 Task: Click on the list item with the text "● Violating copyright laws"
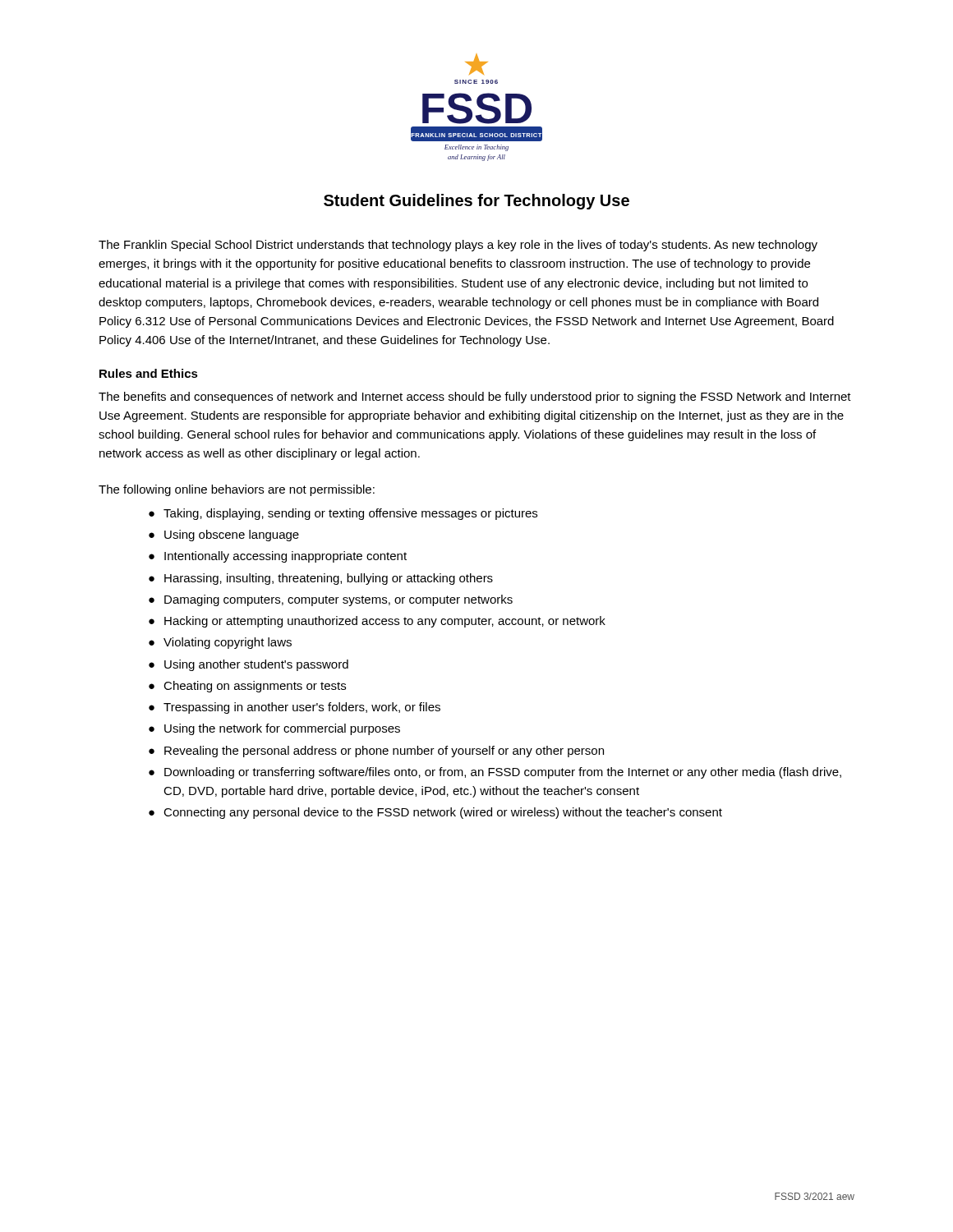pos(220,642)
